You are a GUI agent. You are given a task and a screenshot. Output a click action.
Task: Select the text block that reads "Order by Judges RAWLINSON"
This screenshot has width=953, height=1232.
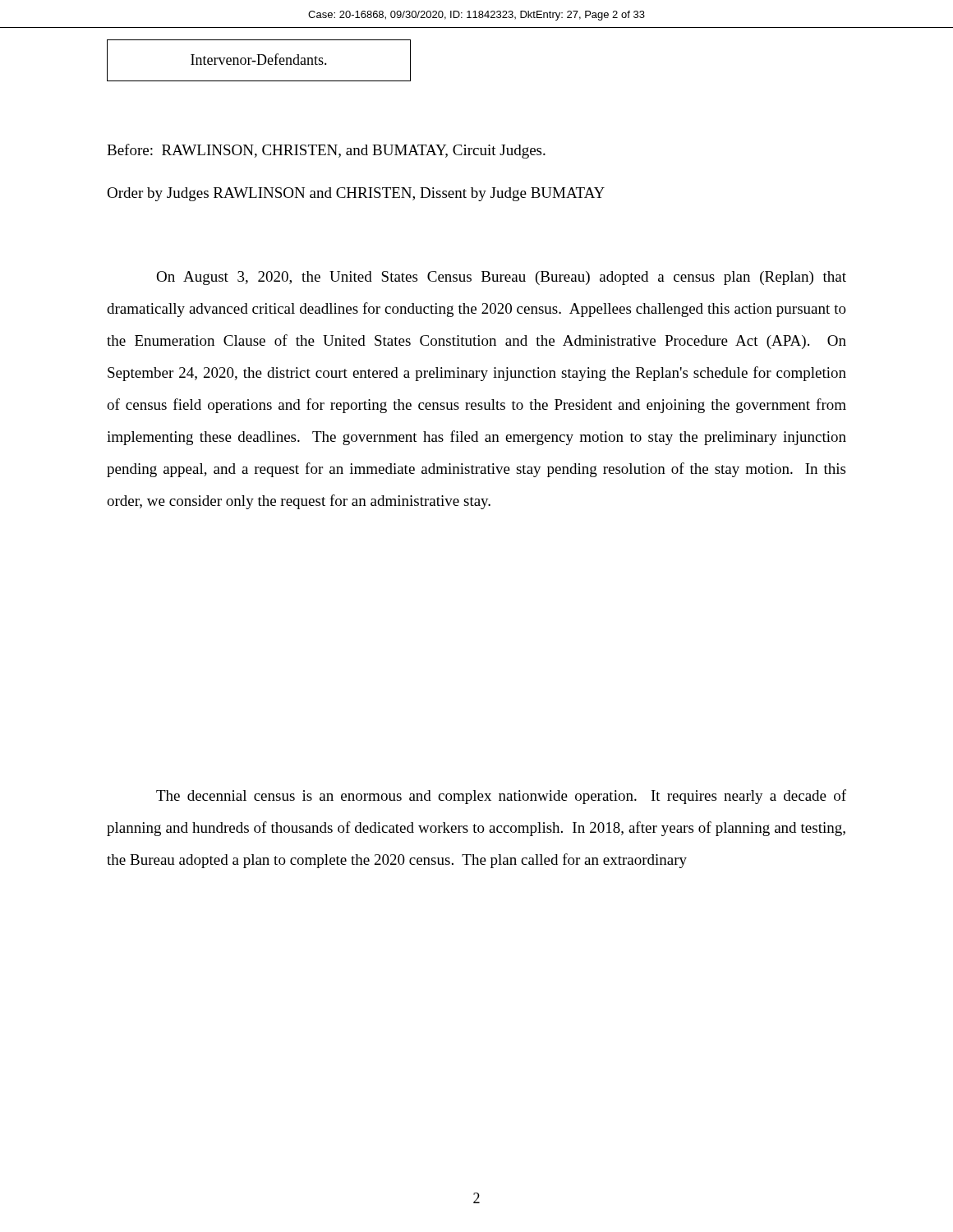(356, 193)
